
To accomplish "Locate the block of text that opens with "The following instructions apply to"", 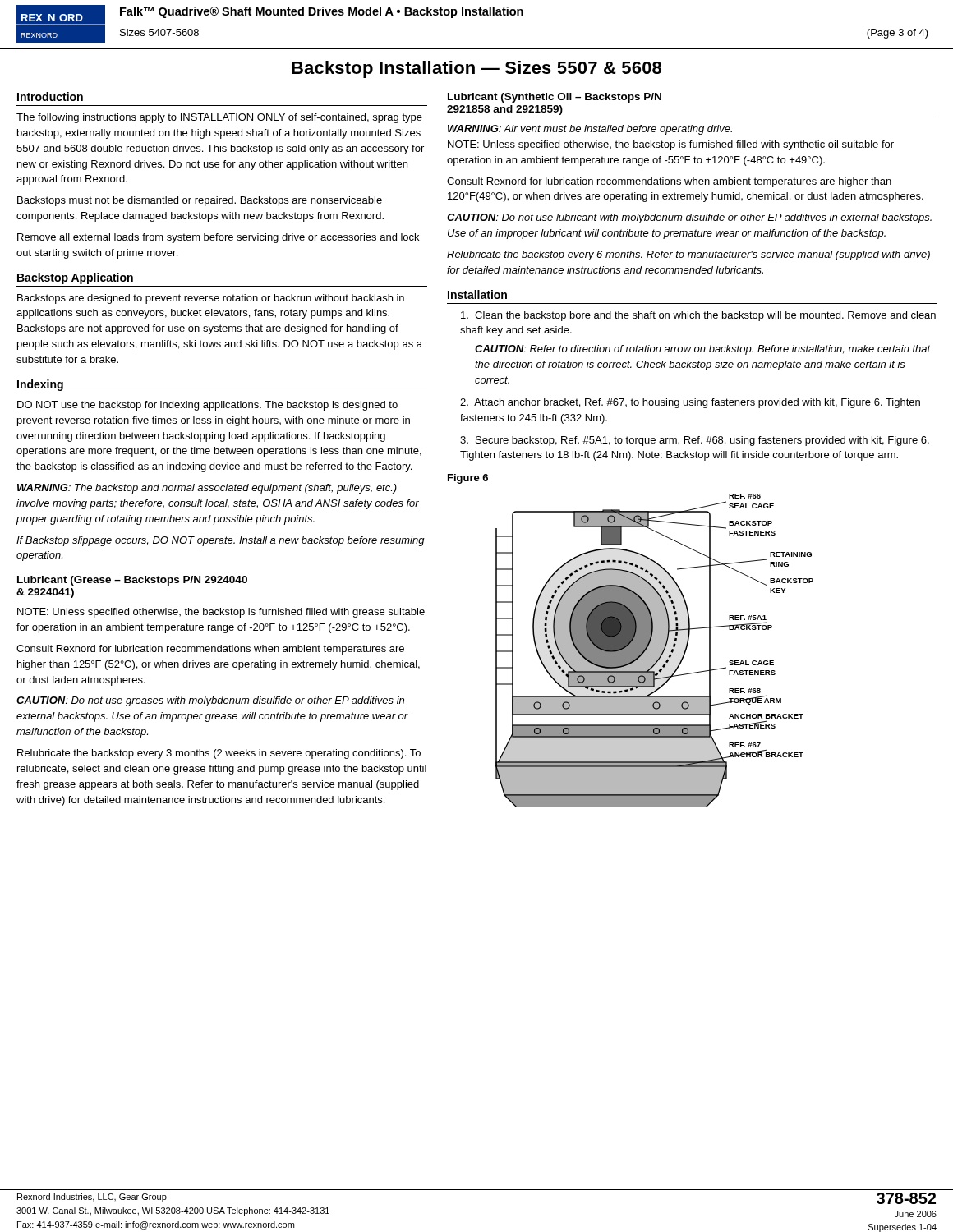I will click(x=219, y=118).
